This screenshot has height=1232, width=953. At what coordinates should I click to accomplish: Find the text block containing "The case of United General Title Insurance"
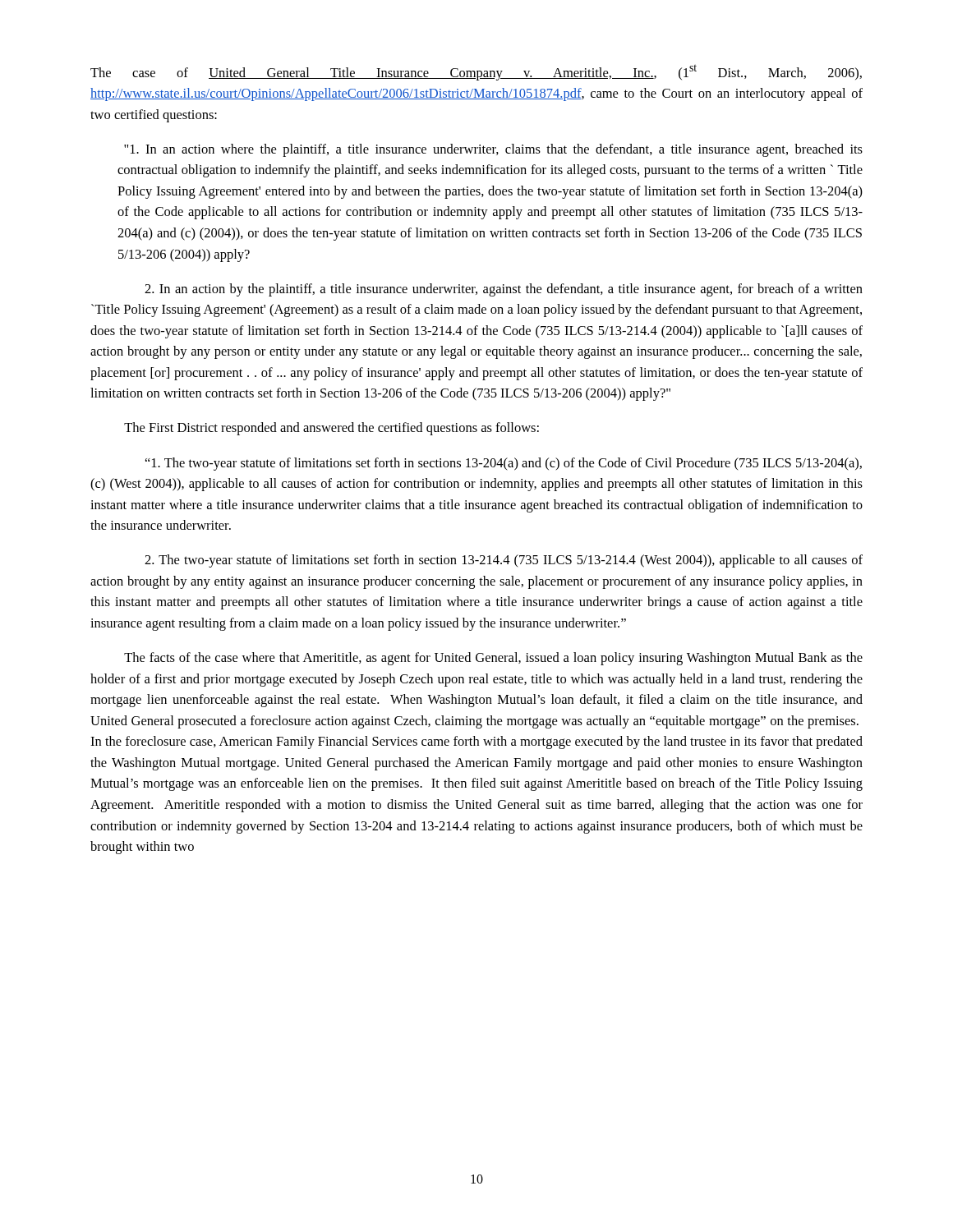(476, 92)
